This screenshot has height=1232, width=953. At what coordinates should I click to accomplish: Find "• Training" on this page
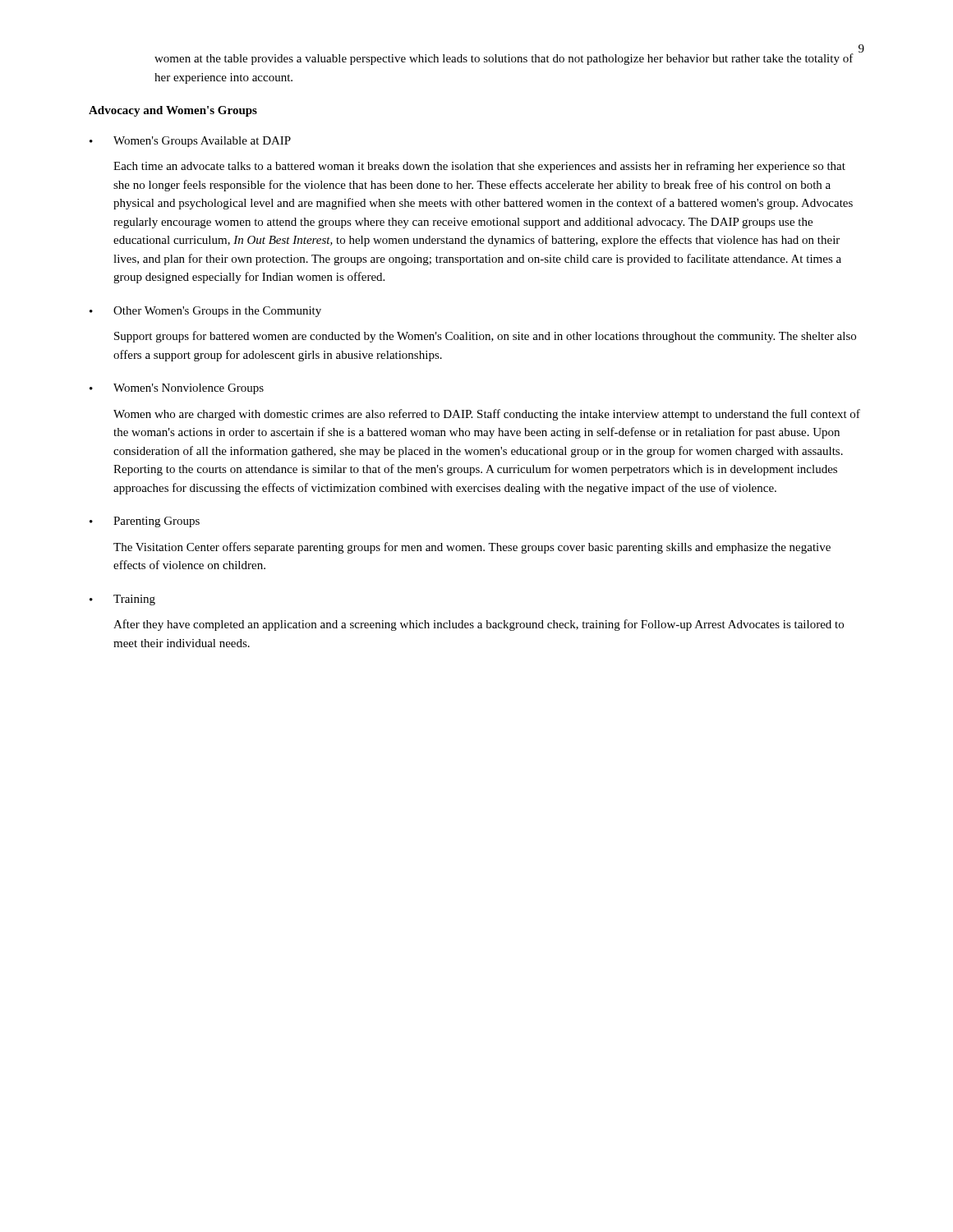pyautogui.click(x=122, y=600)
